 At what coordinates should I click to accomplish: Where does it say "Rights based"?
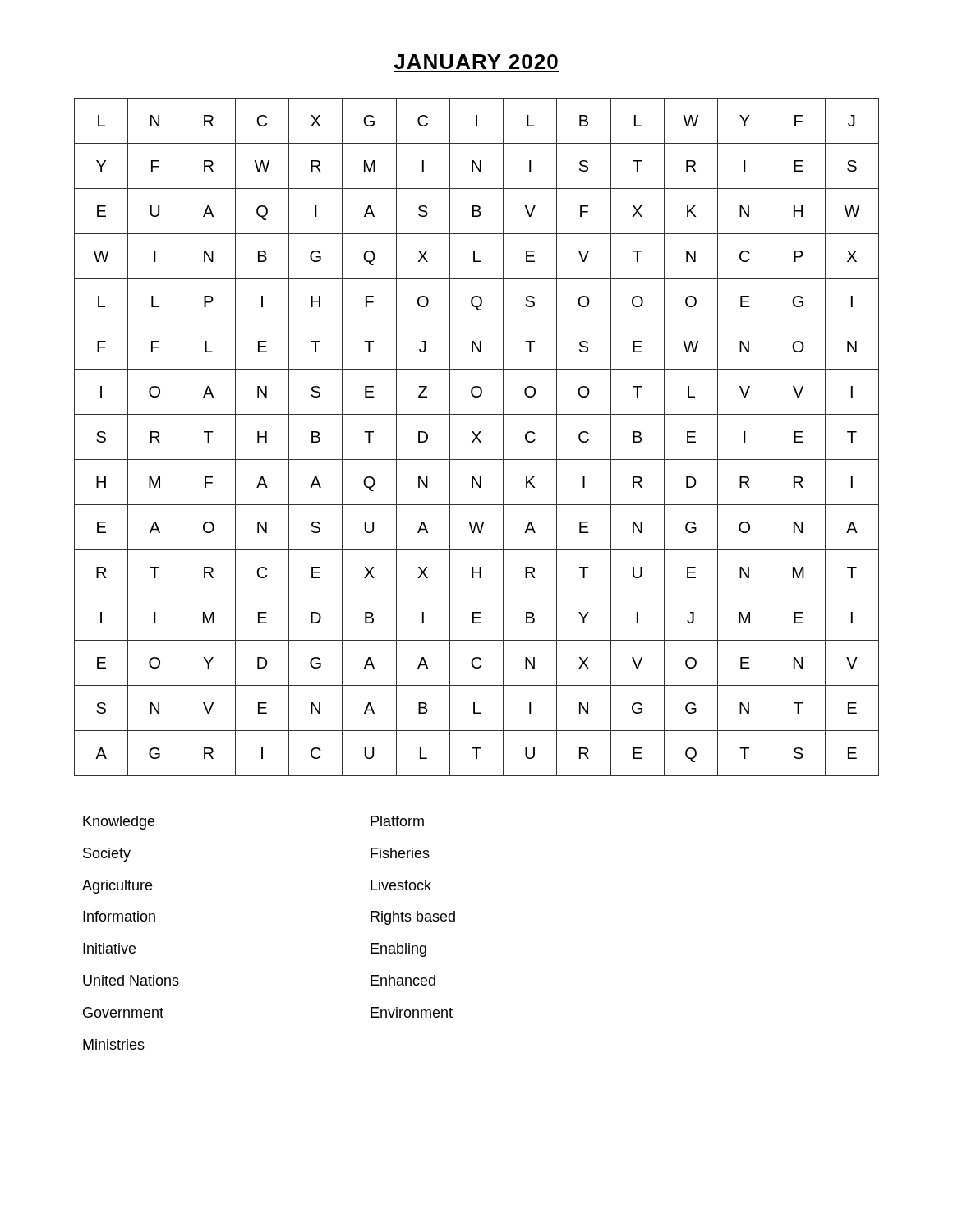(413, 917)
